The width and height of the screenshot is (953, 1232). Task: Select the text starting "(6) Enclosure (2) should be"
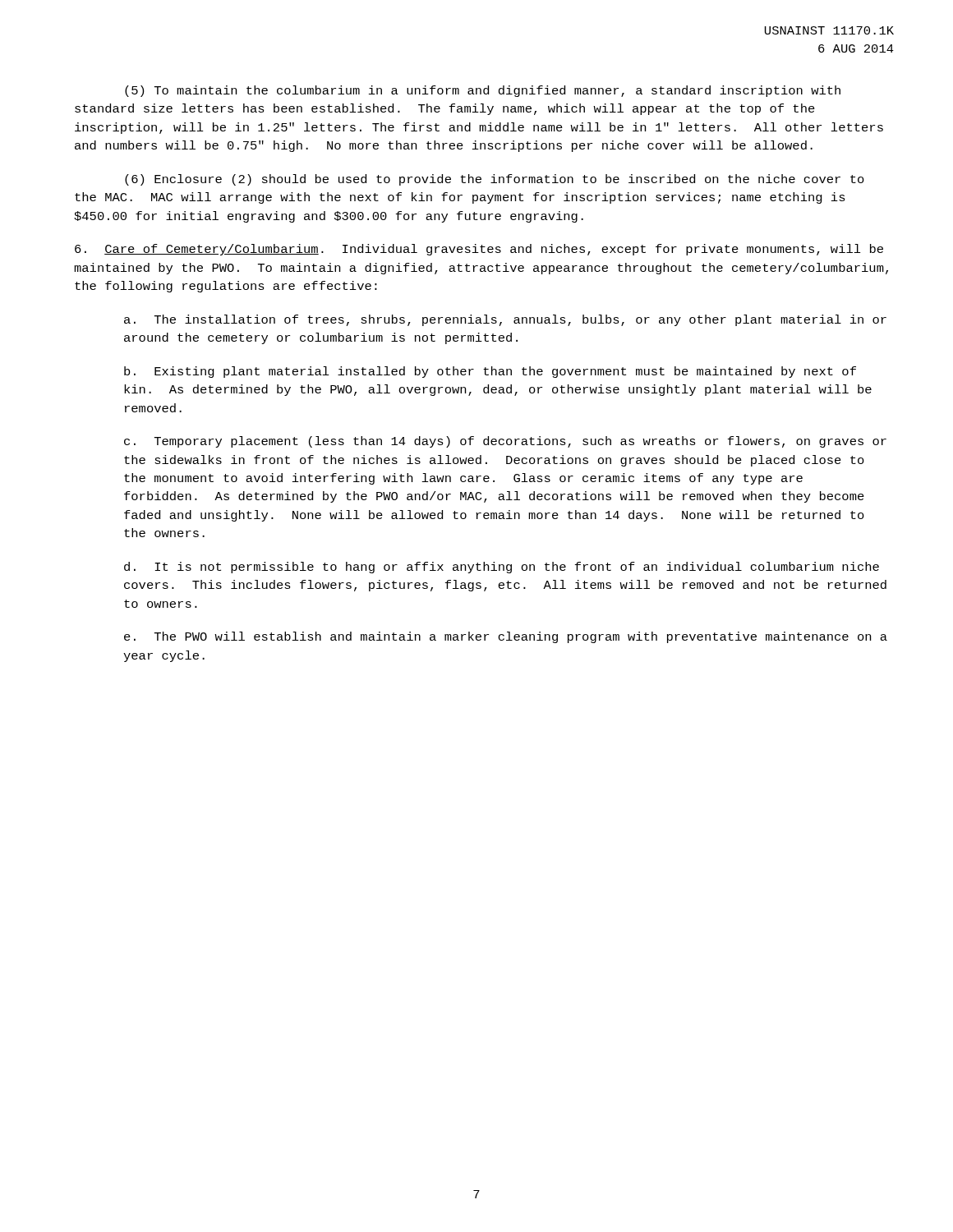point(469,198)
